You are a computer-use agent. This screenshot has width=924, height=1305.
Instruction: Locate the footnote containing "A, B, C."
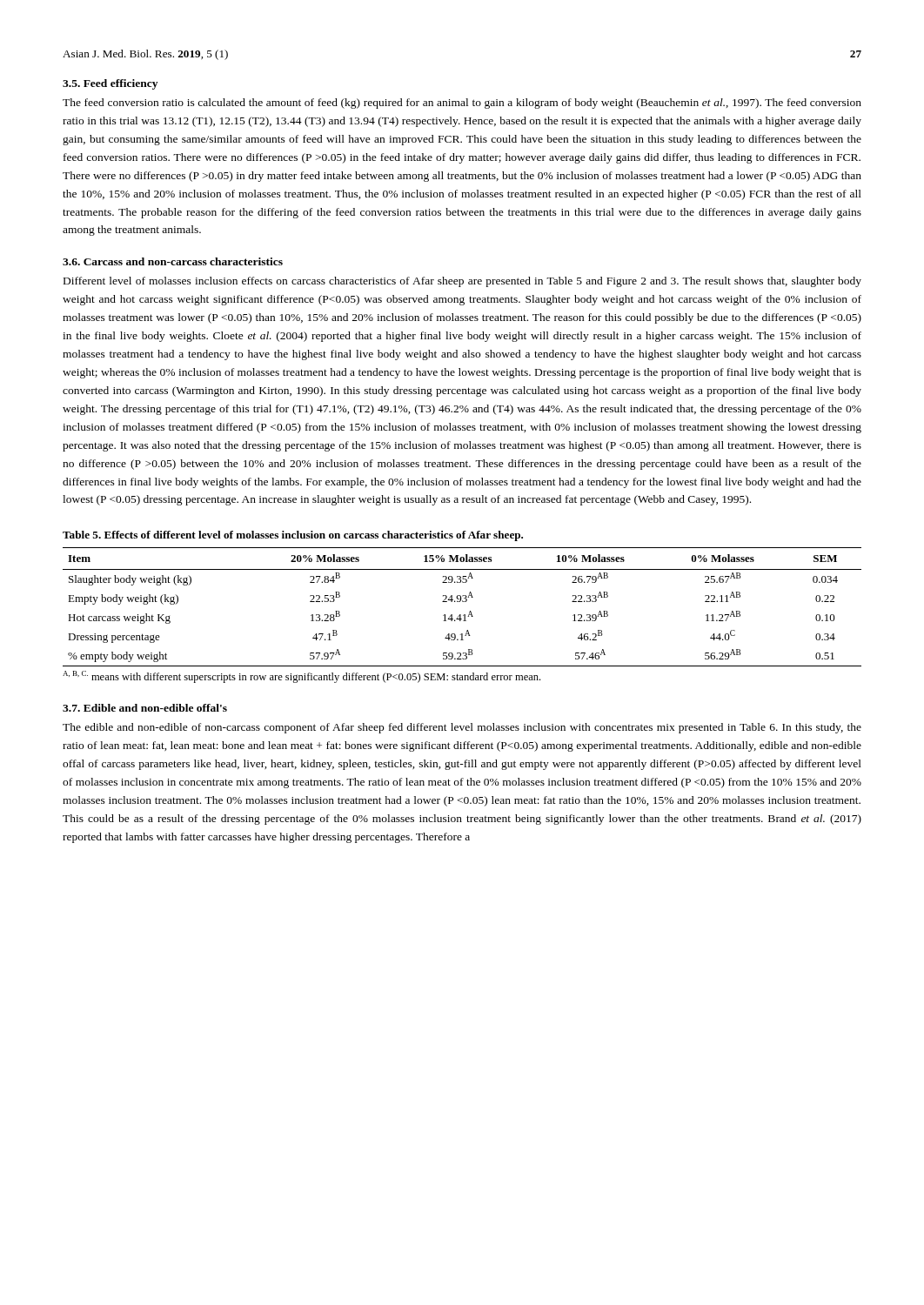click(302, 677)
